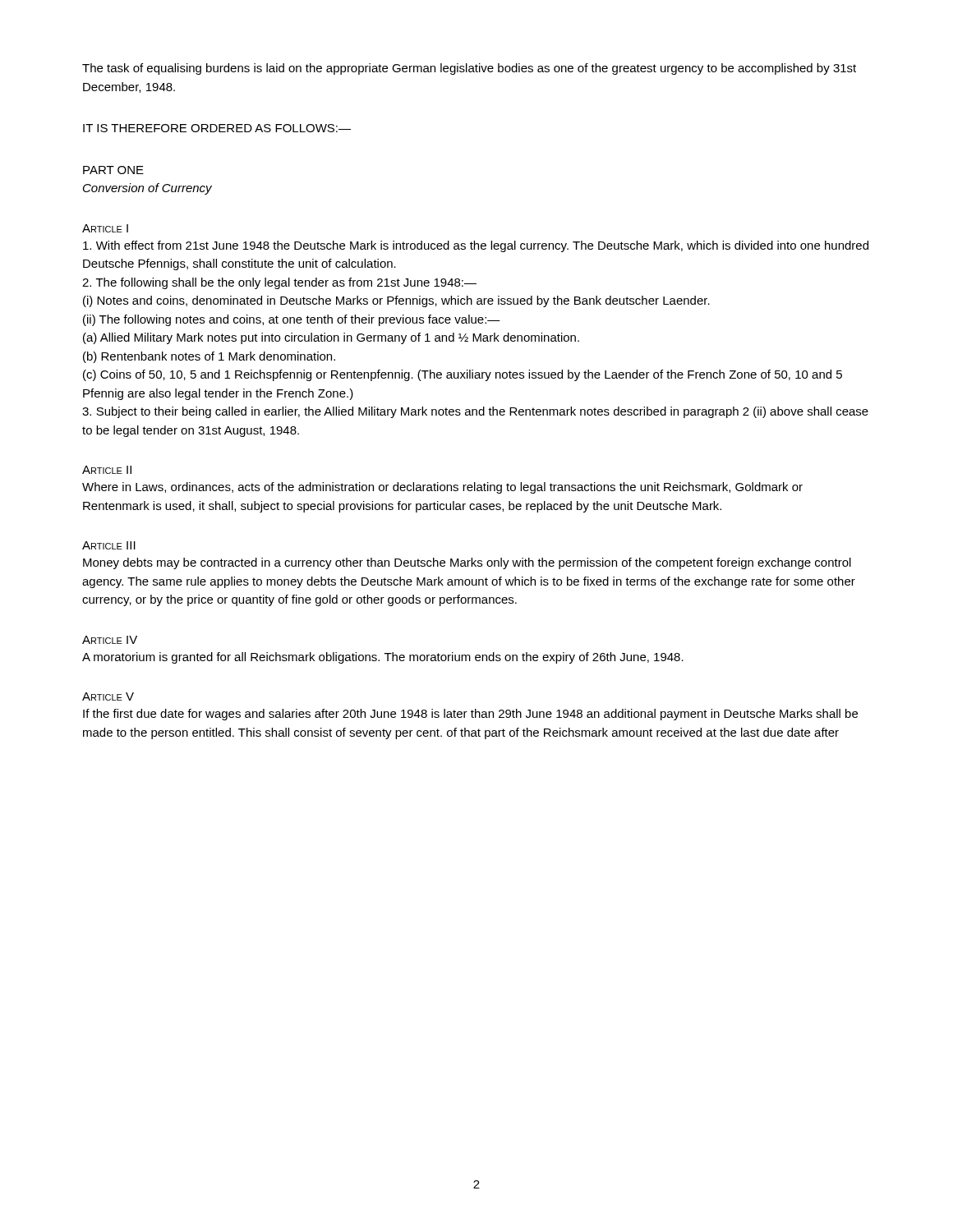Navigate to the passage starting "IT IS THEREFORE ORDERED AS FOLLOWS:—"
Image resolution: width=953 pixels, height=1232 pixels.
pyautogui.click(x=216, y=128)
